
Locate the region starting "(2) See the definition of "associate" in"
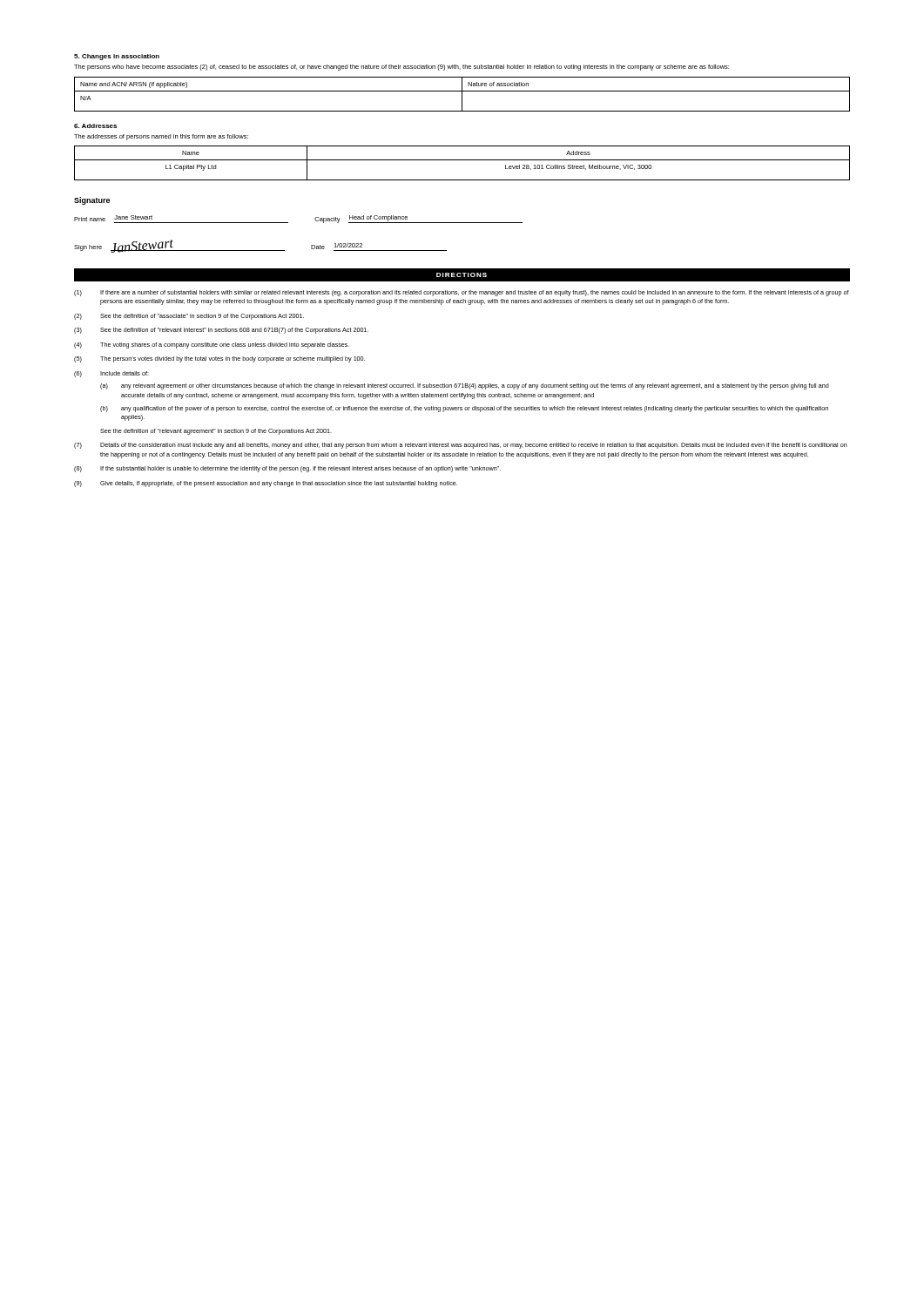(189, 317)
